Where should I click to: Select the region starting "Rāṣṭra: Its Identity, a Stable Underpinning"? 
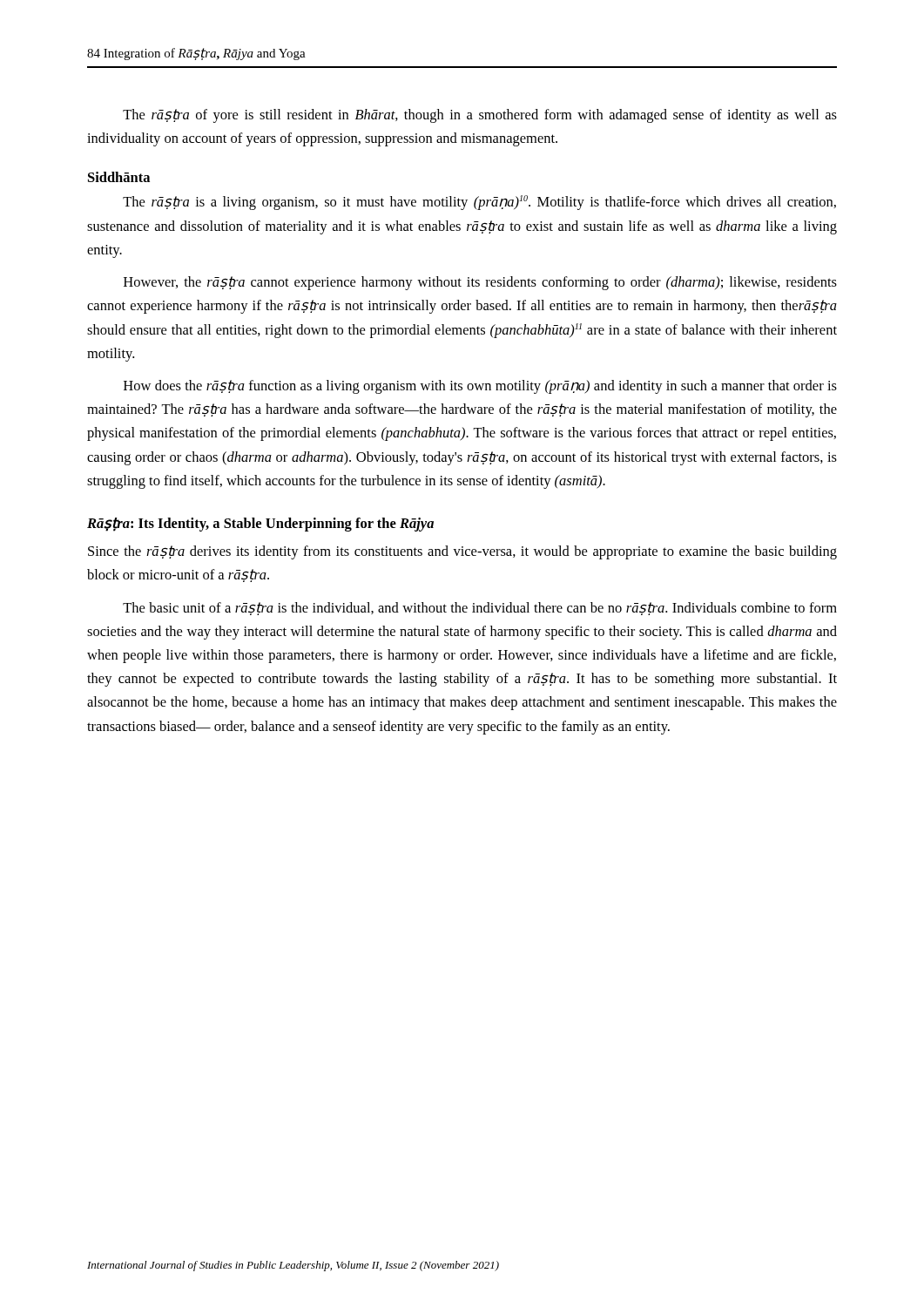click(261, 523)
